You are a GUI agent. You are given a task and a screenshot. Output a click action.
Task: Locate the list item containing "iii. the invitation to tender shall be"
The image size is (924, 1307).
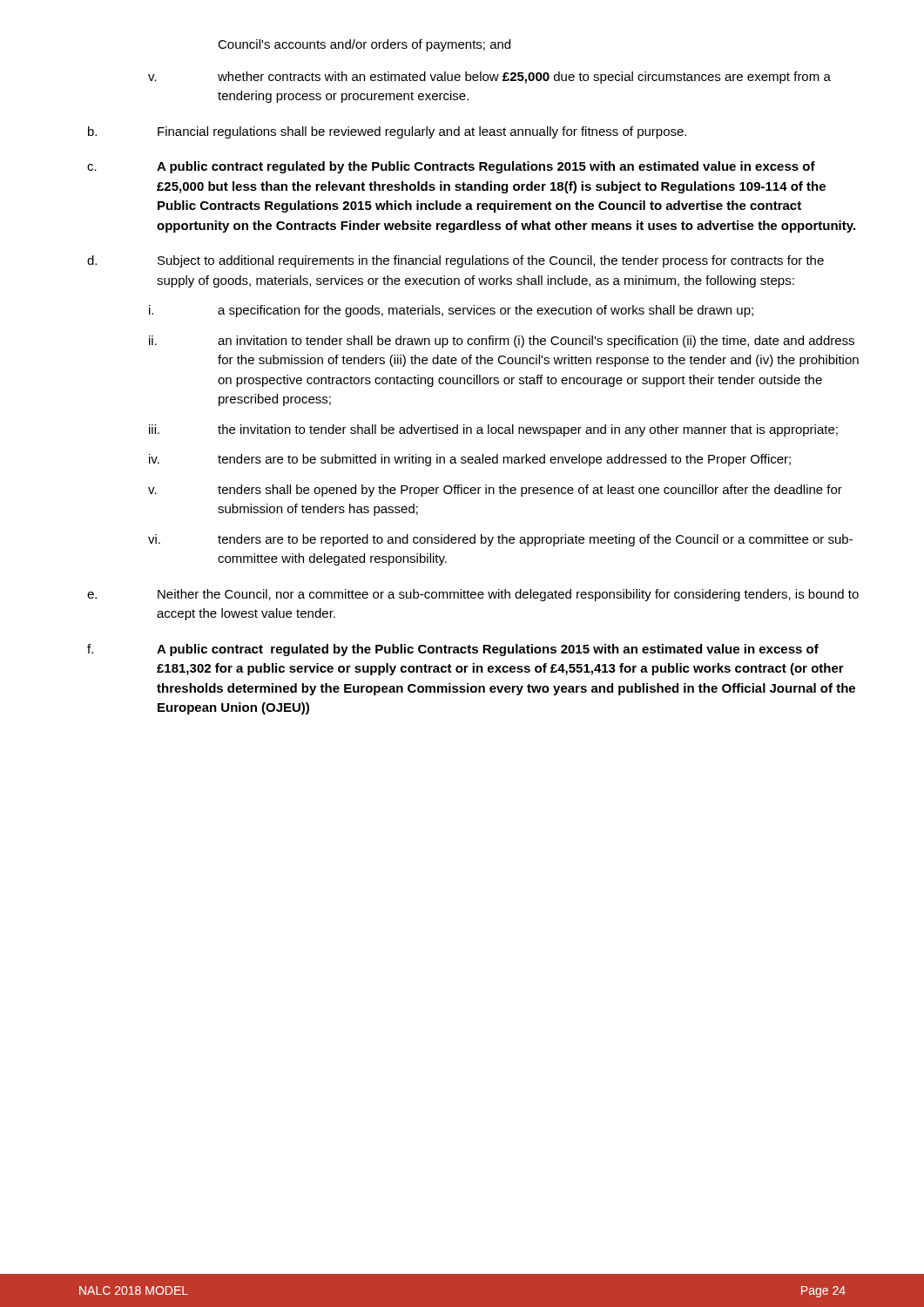point(506,429)
